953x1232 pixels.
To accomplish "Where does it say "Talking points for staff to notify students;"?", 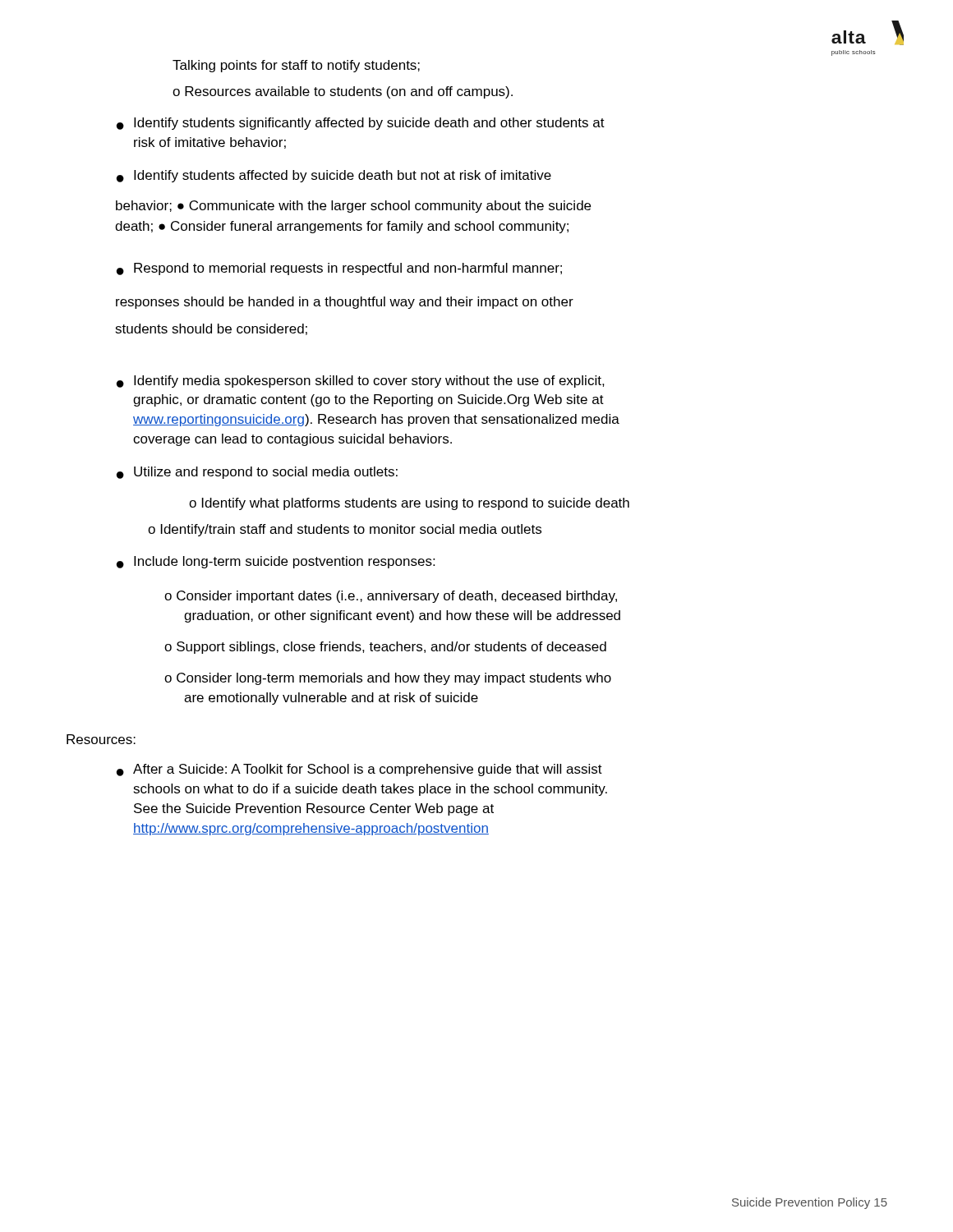I will click(x=297, y=65).
